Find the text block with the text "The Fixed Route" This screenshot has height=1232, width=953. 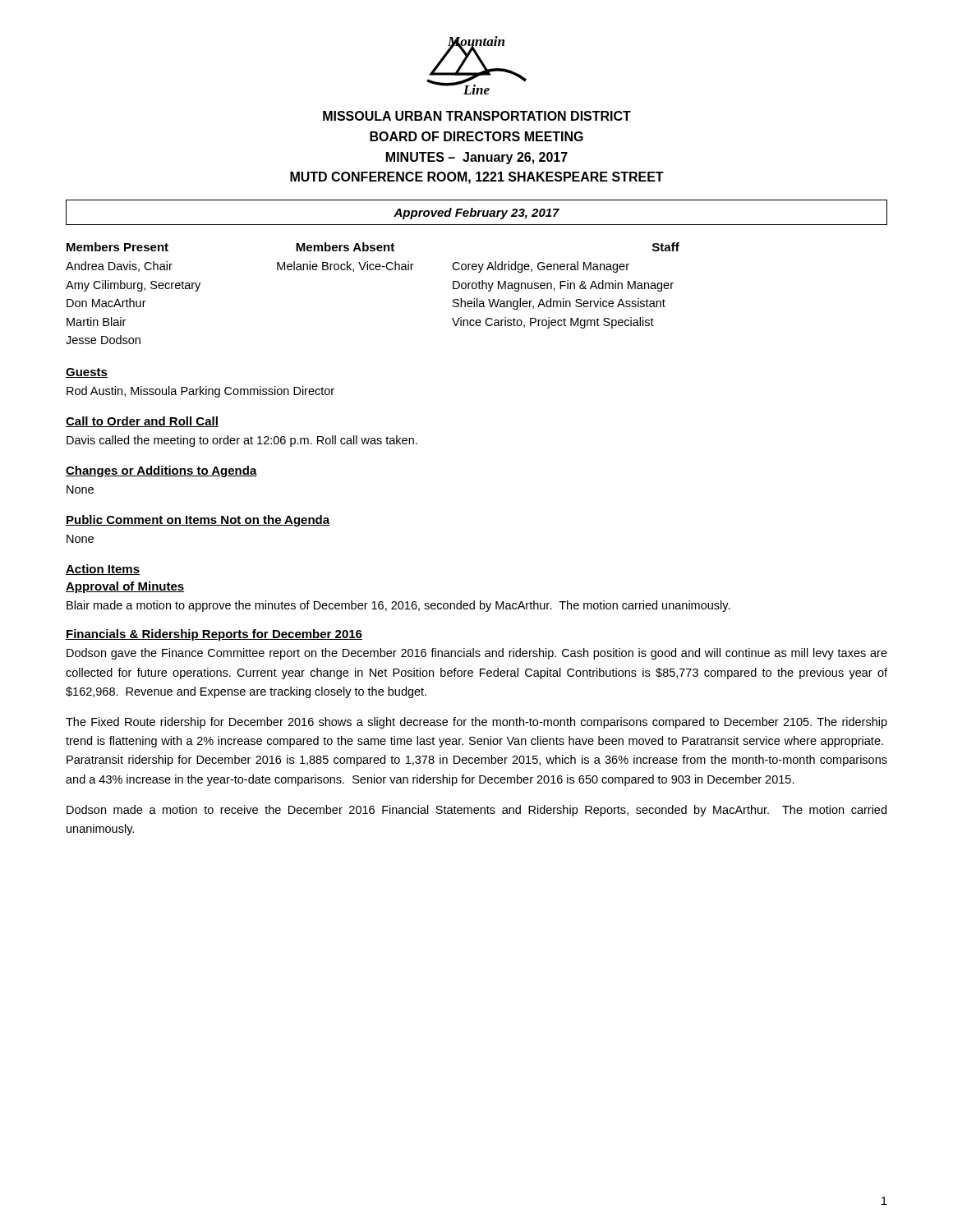click(476, 751)
